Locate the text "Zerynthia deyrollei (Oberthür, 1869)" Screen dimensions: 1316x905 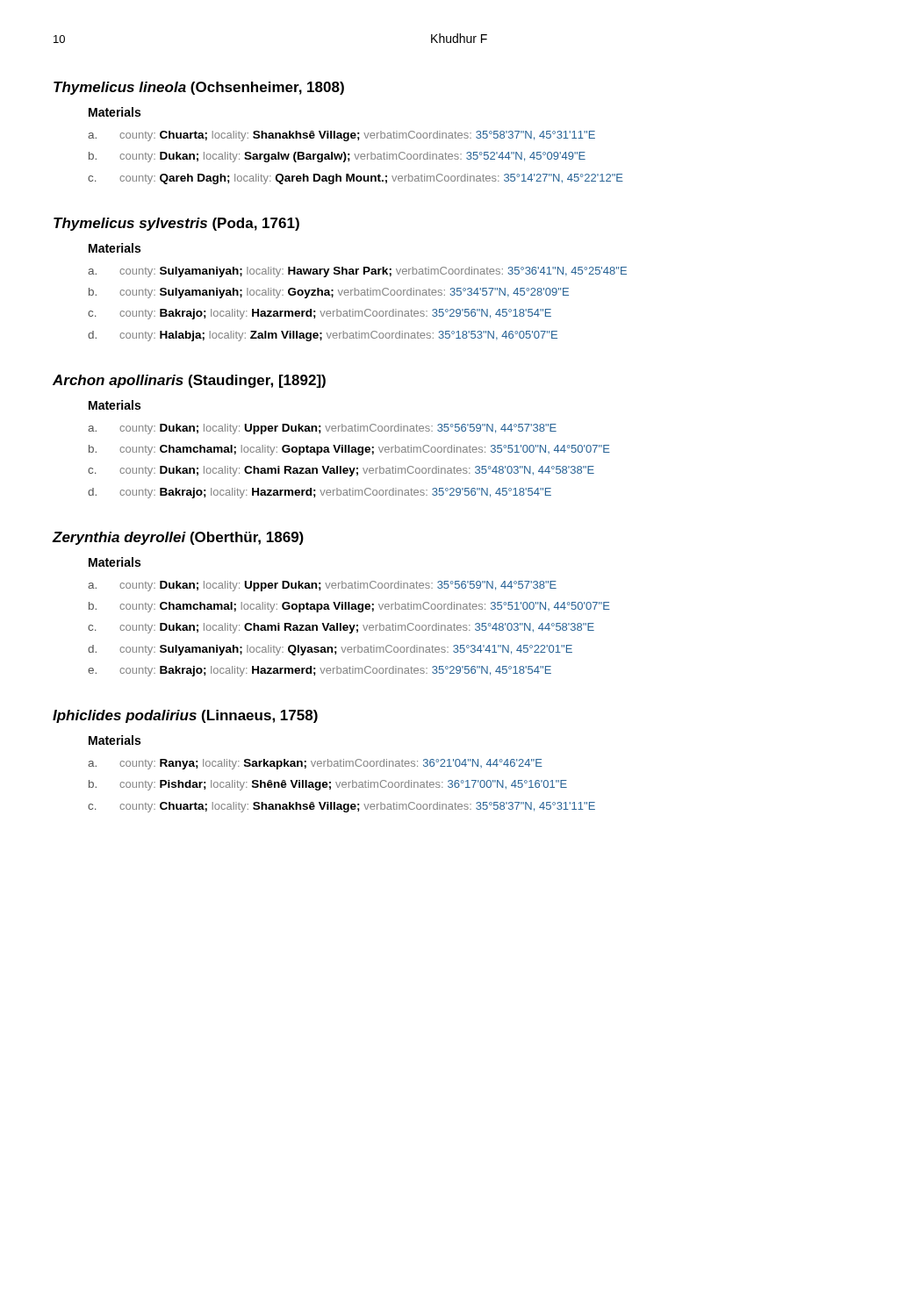point(178,537)
